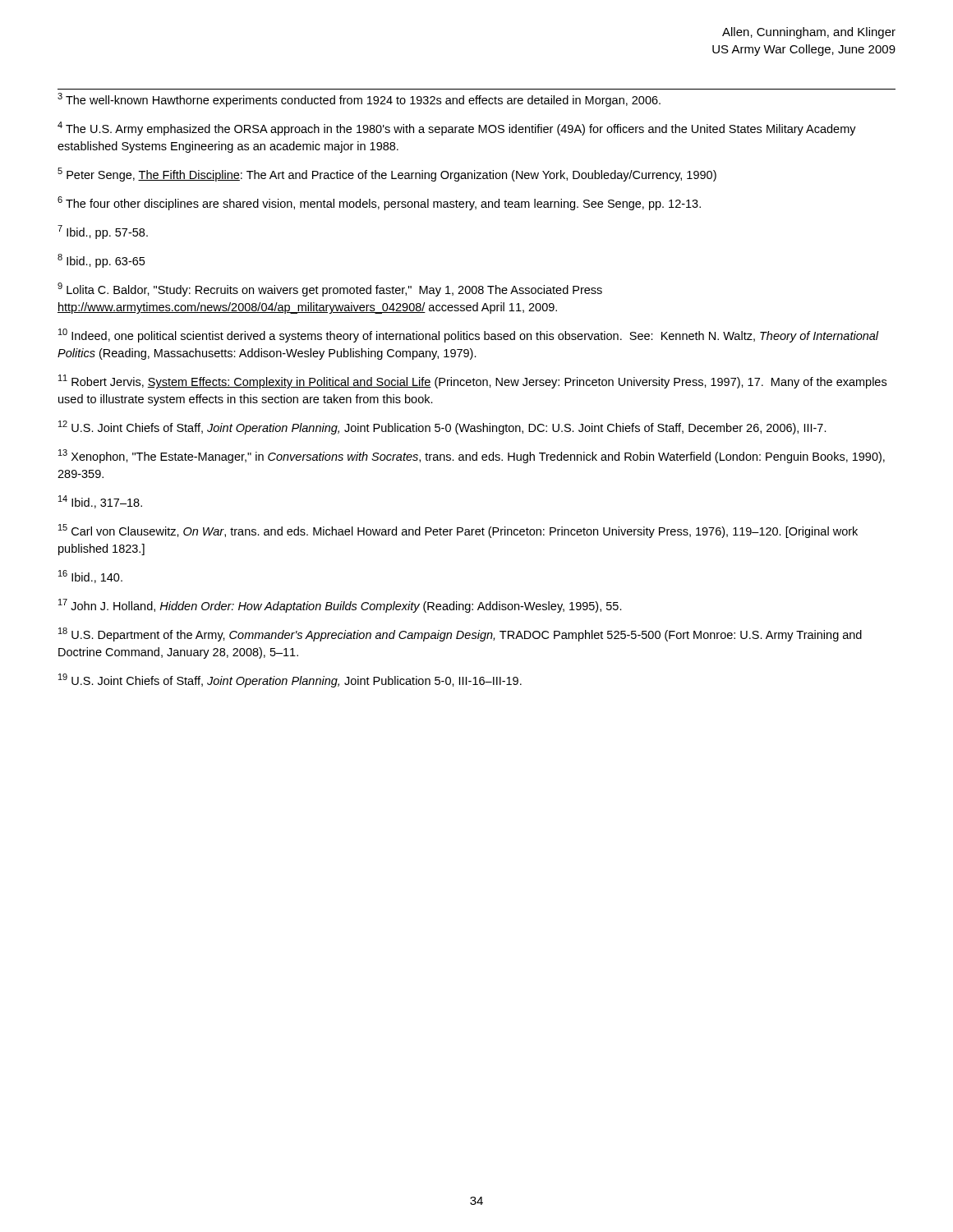953x1232 pixels.
Task: Find the block on this page that starts "4 The U.S. Army emphasized"
Action: tap(457, 137)
